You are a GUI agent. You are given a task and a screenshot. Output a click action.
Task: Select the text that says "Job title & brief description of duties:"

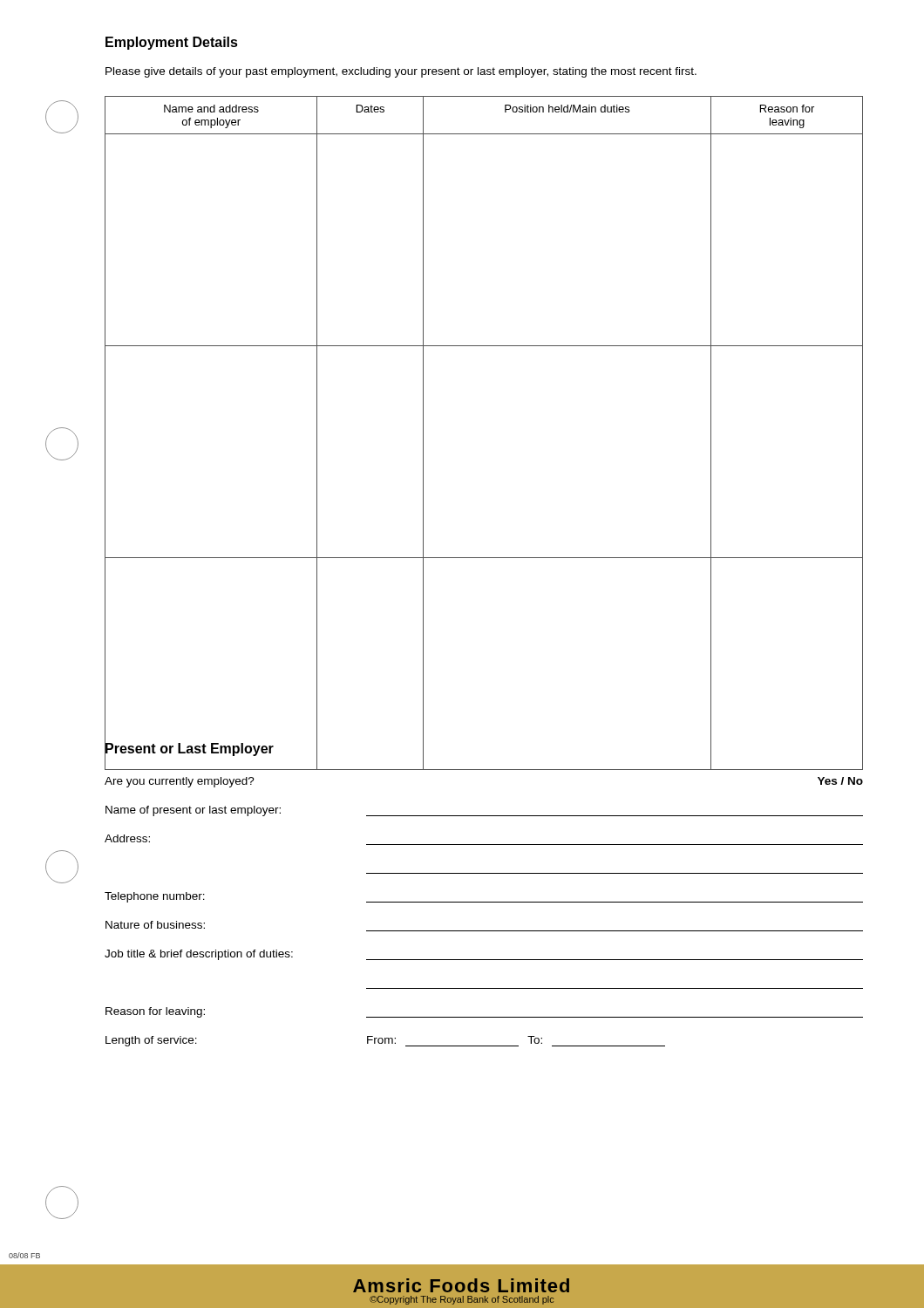point(484,952)
